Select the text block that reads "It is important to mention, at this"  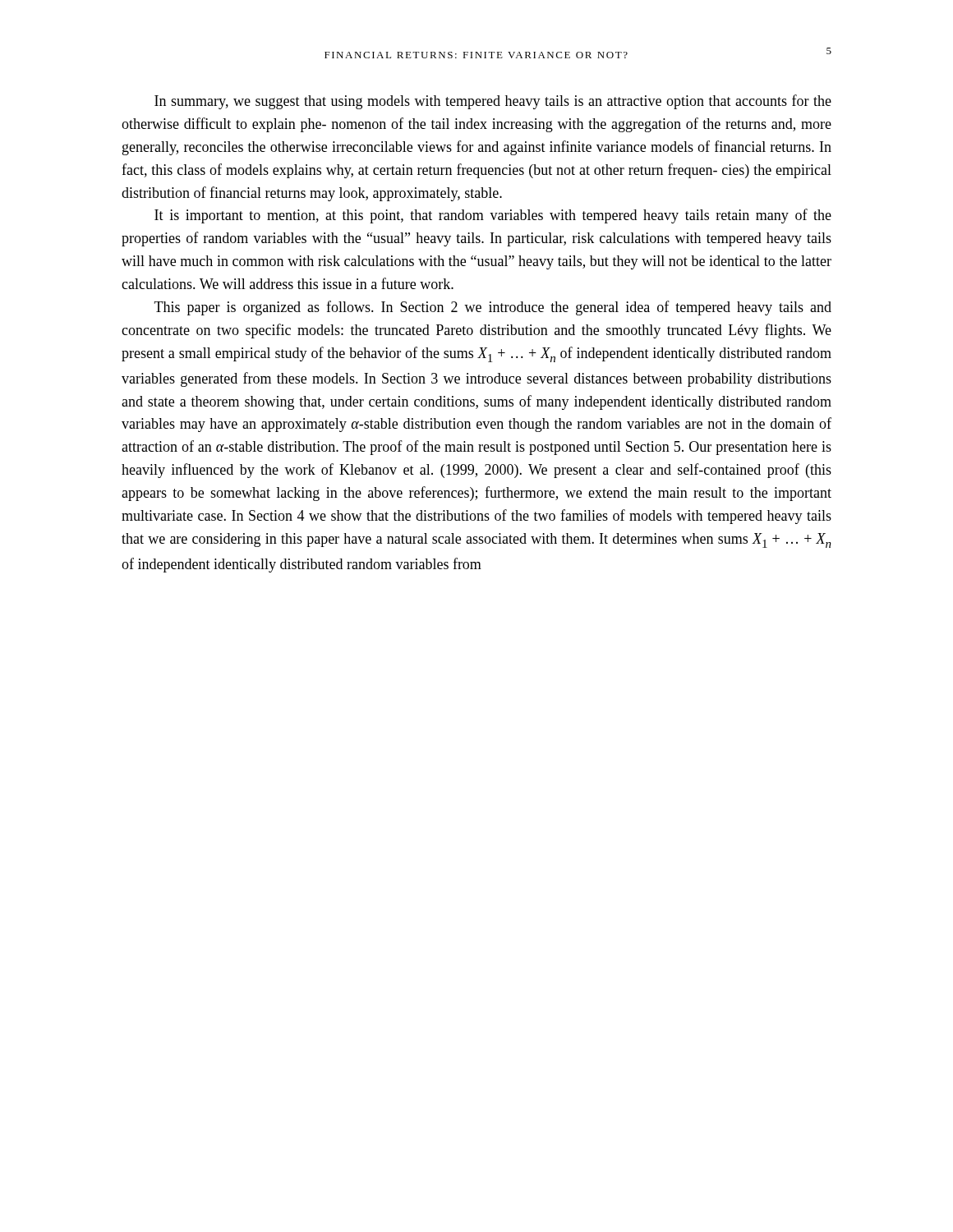[476, 251]
